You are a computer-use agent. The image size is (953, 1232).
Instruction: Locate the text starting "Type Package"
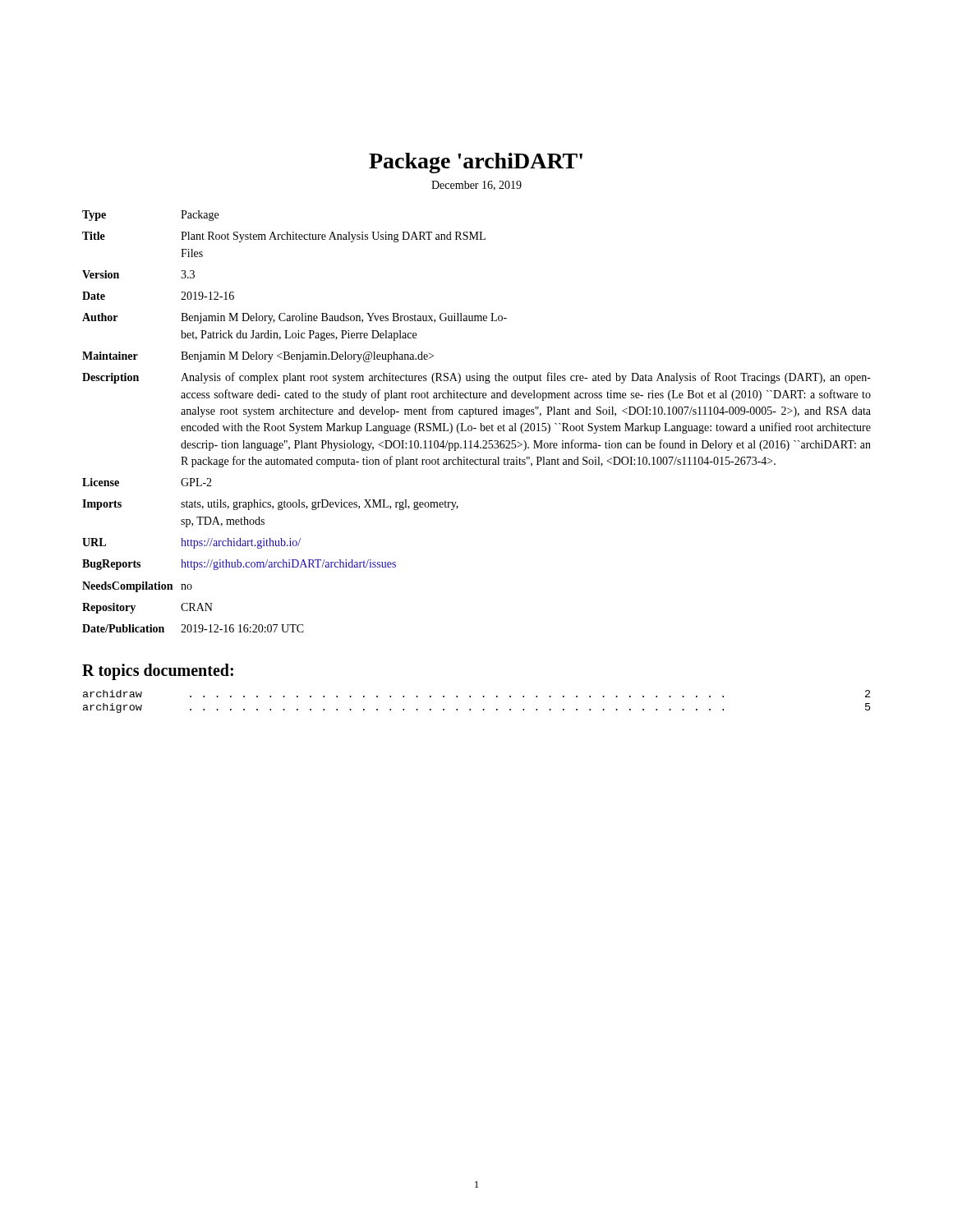[93, 216]
